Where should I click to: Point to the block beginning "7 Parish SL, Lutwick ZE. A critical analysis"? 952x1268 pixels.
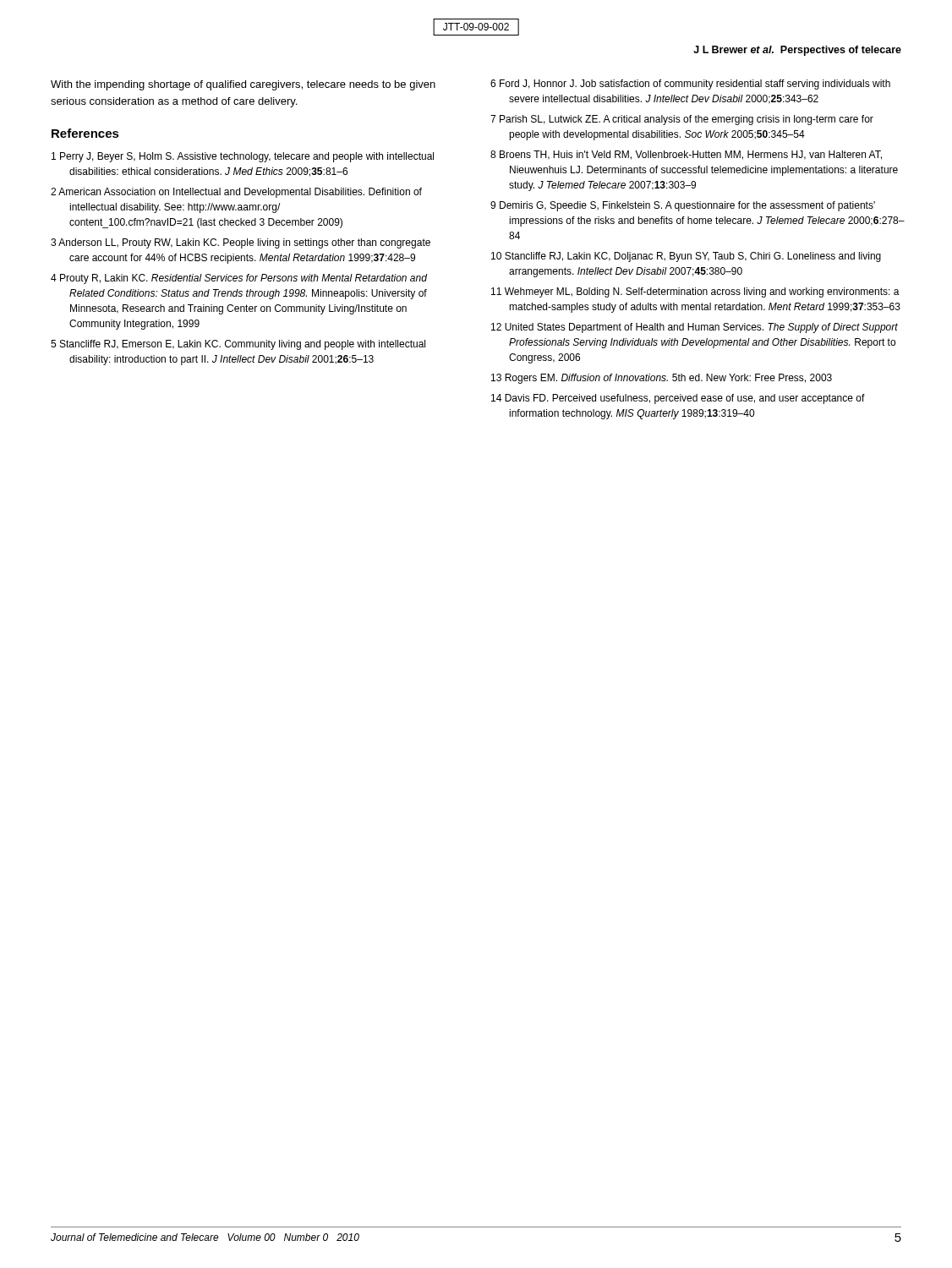pos(682,127)
